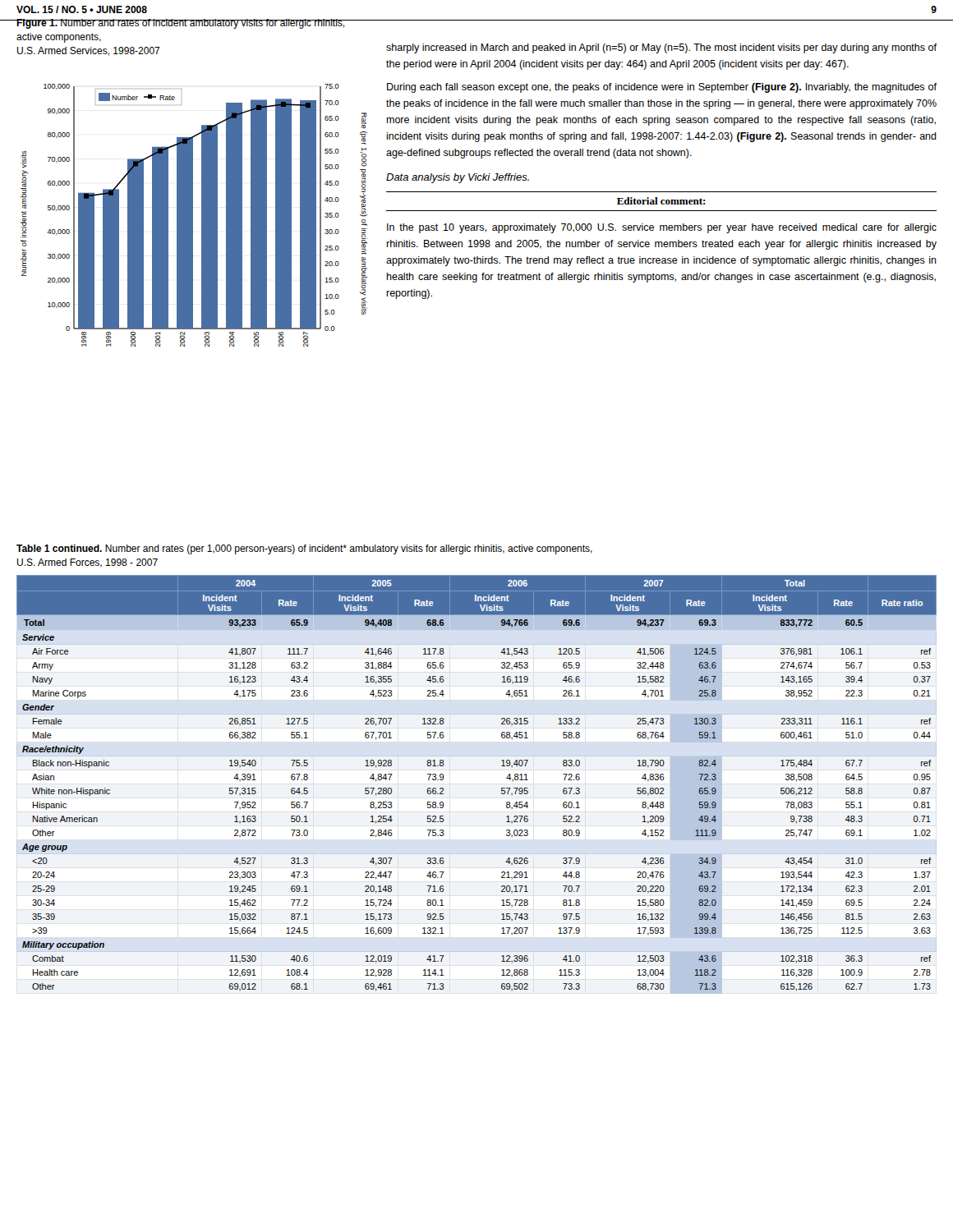The image size is (953, 1232).
Task: Locate the block of text that opens with "In the past 10 years, approximately 70,000"
Action: 661,260
